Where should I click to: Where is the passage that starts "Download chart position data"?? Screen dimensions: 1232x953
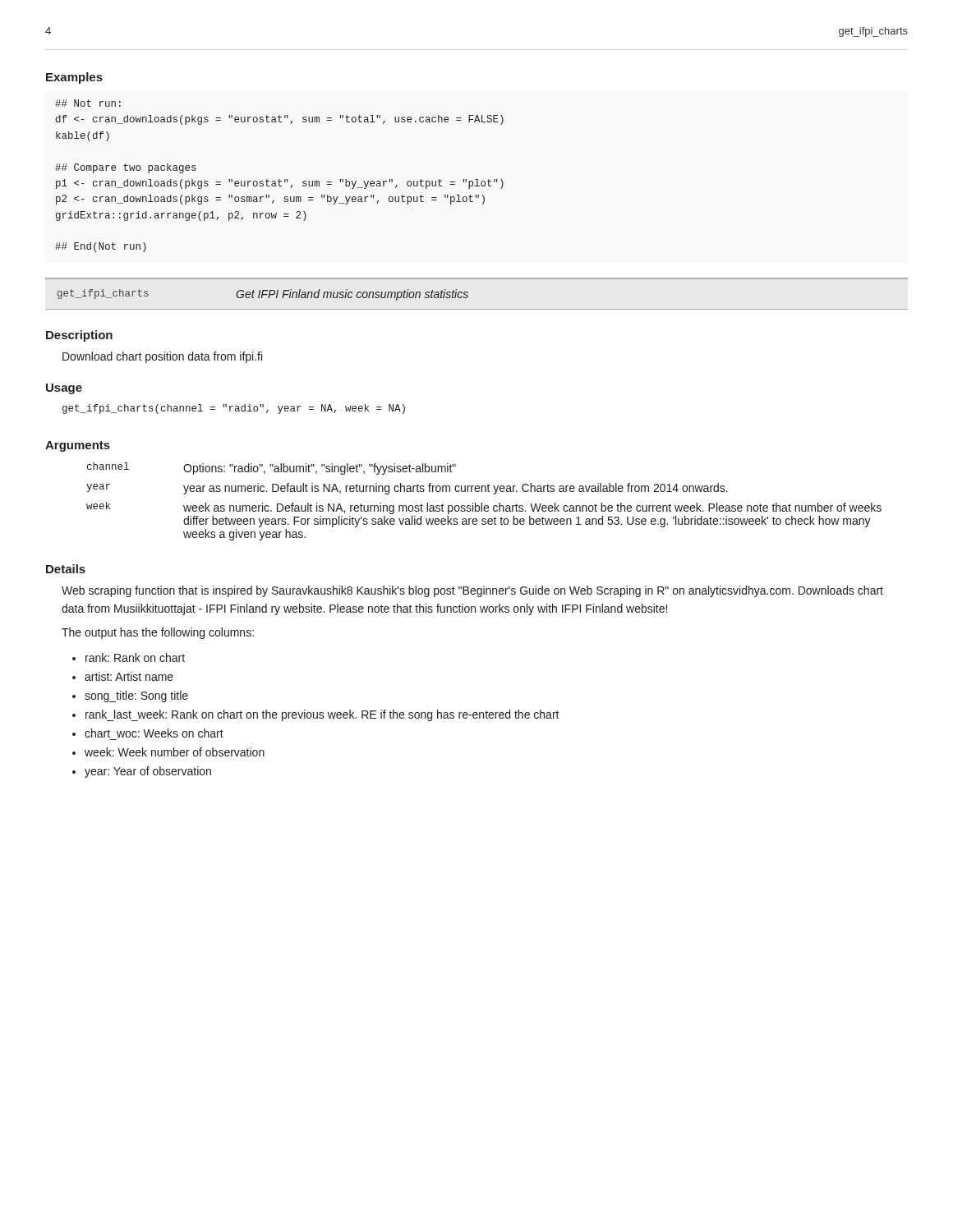click(x=162, y=356)
